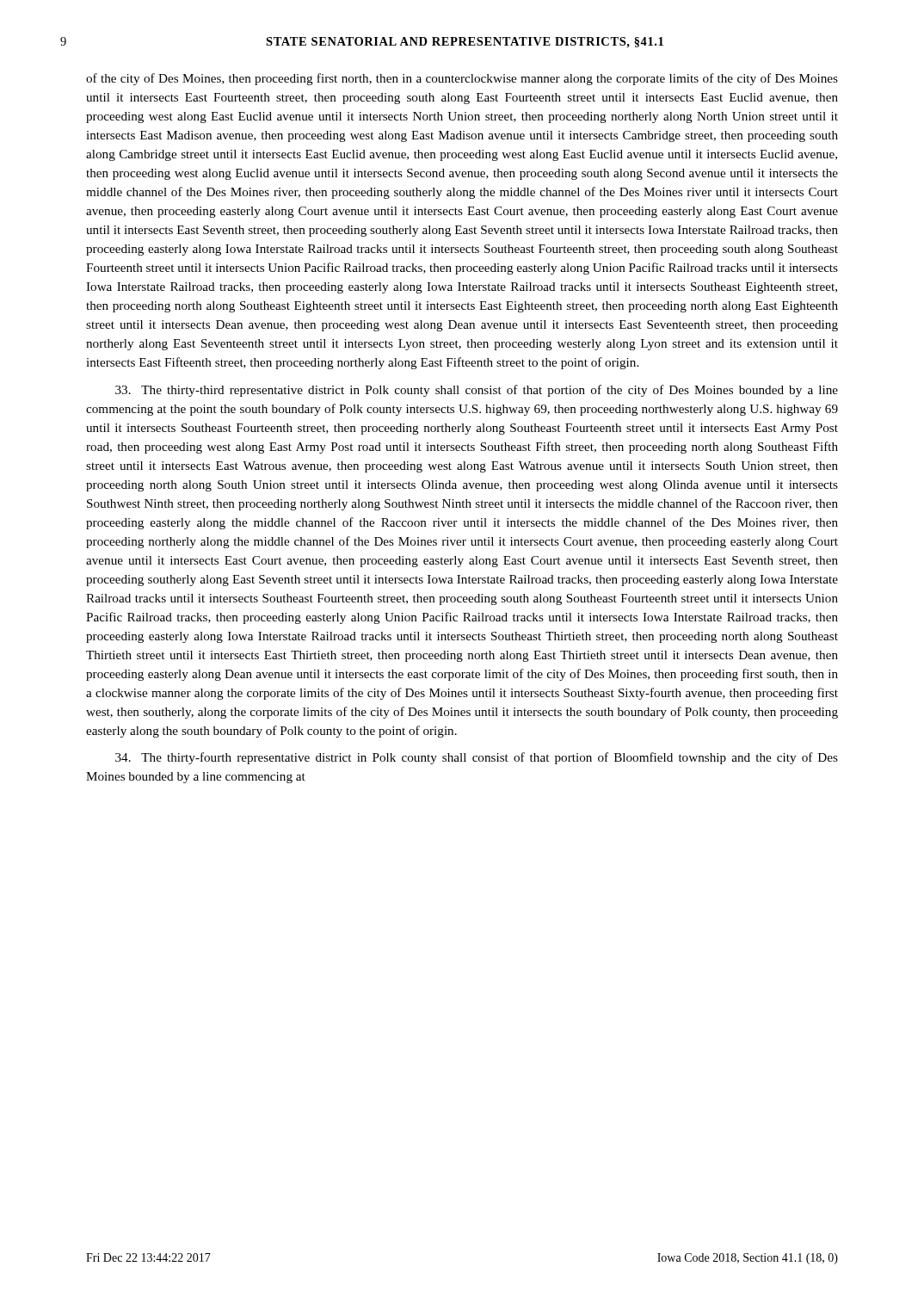Click on the text block that says "of the city of Des Moines, then"
This screenshot has height=1291, width=924.
[x=462, y=221]
